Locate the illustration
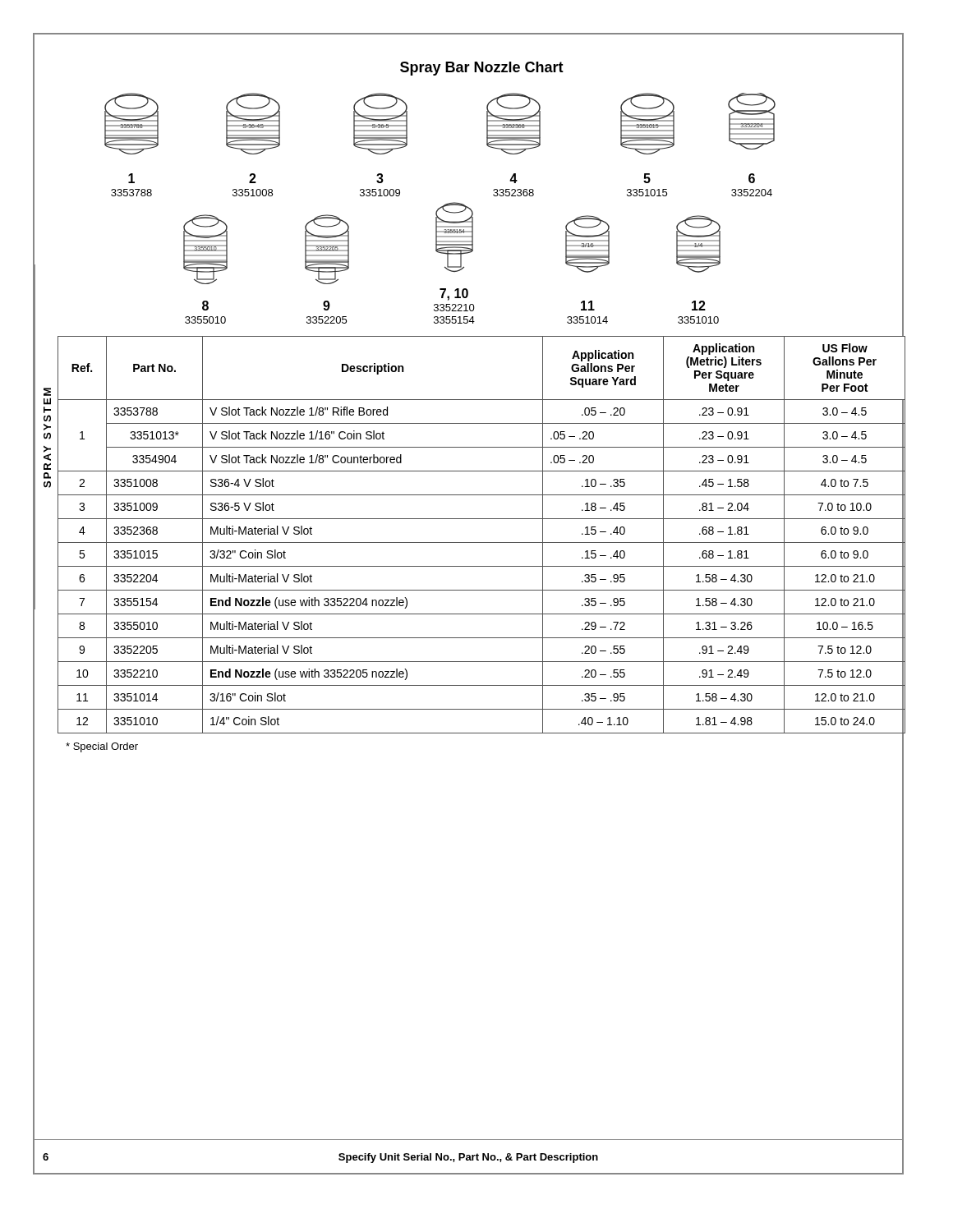This screenshot has width=953, height=1232. pyautogui.click(x=481, y=209)
